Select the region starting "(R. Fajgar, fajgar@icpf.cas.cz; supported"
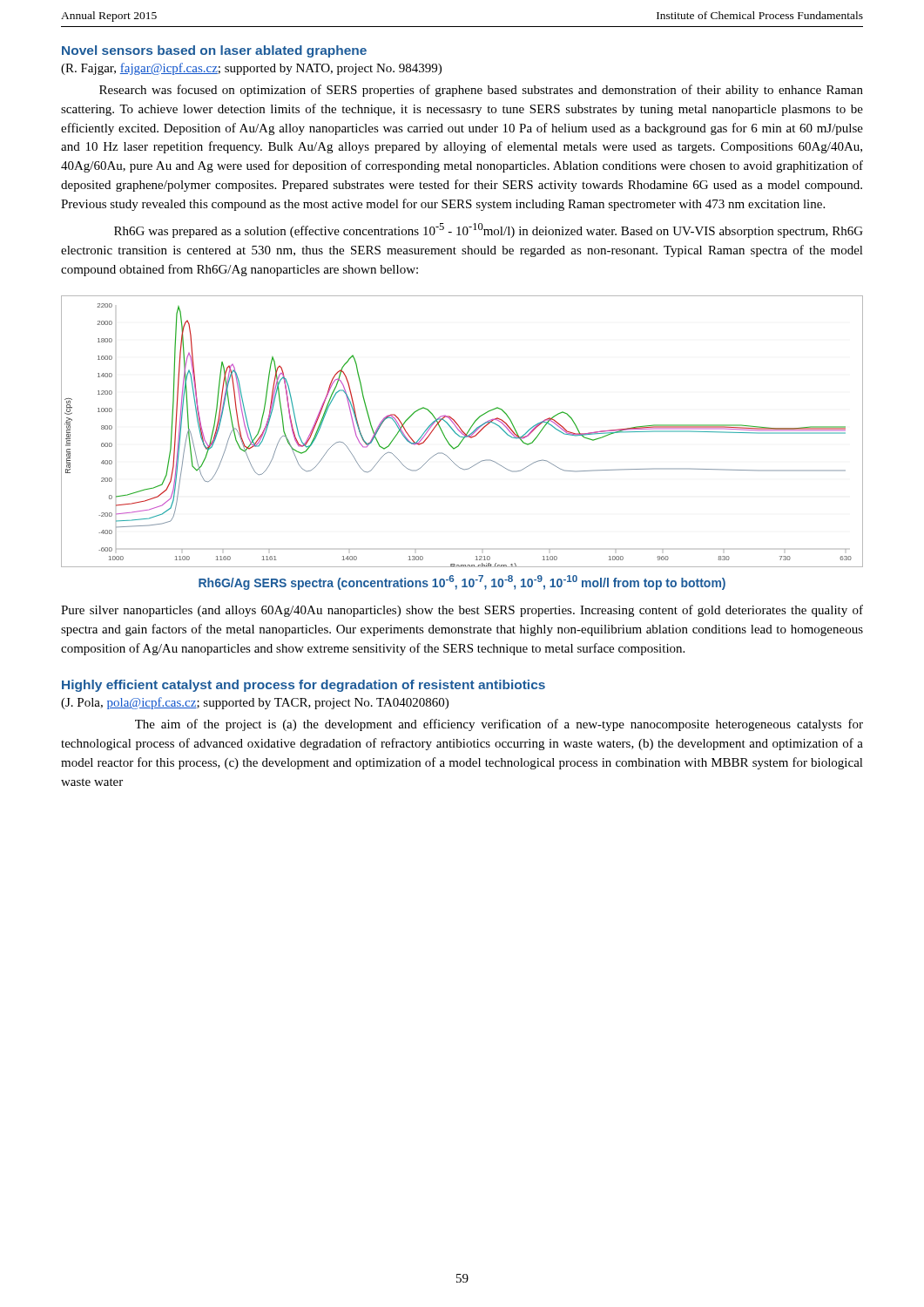Image resolution: width=924 pixels, height=1307 pixels. [252, 68]
